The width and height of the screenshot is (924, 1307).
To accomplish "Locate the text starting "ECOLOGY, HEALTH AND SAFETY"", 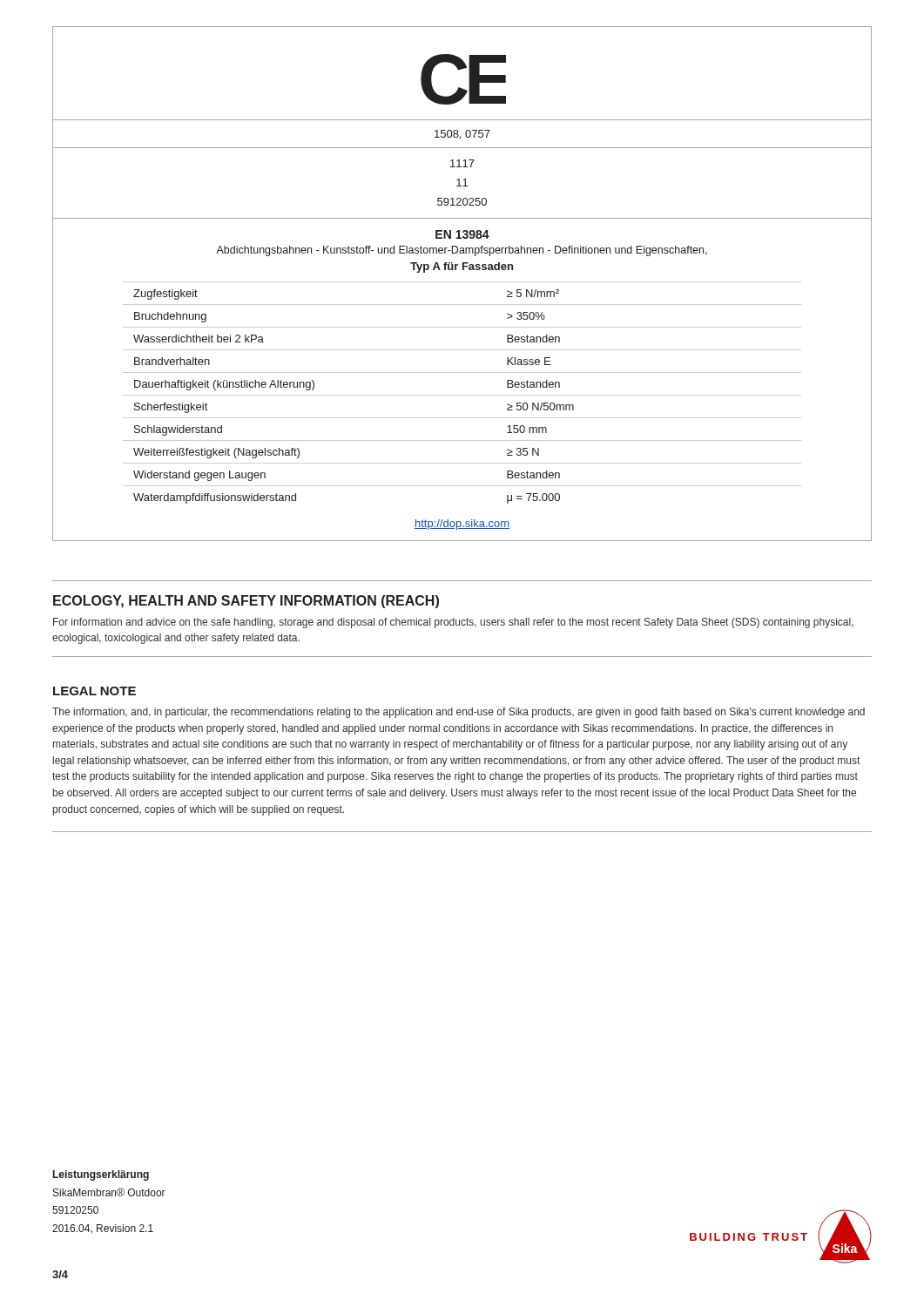I will [x=246, y=601].
